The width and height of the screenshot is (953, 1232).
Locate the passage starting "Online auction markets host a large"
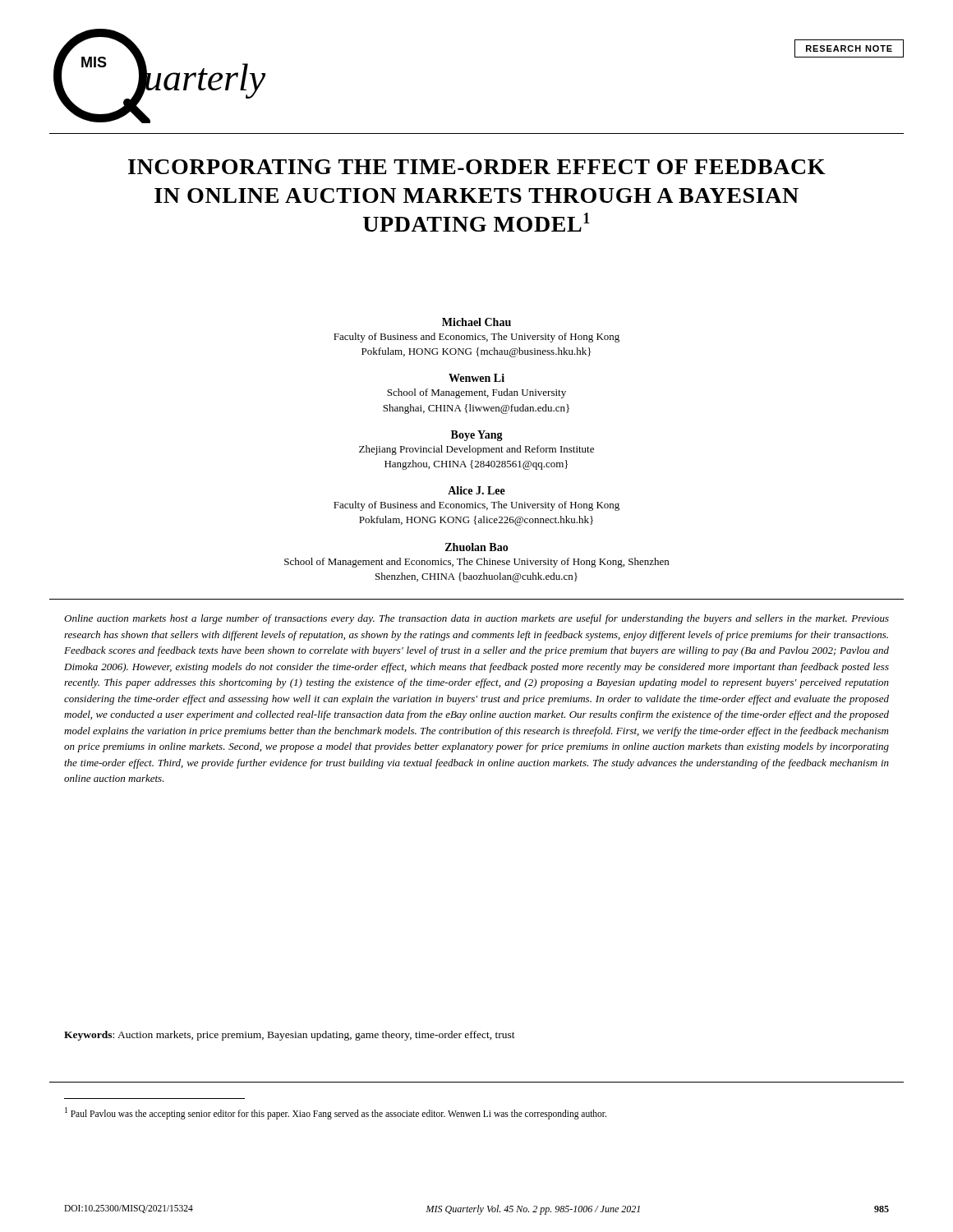coord(476,698)
